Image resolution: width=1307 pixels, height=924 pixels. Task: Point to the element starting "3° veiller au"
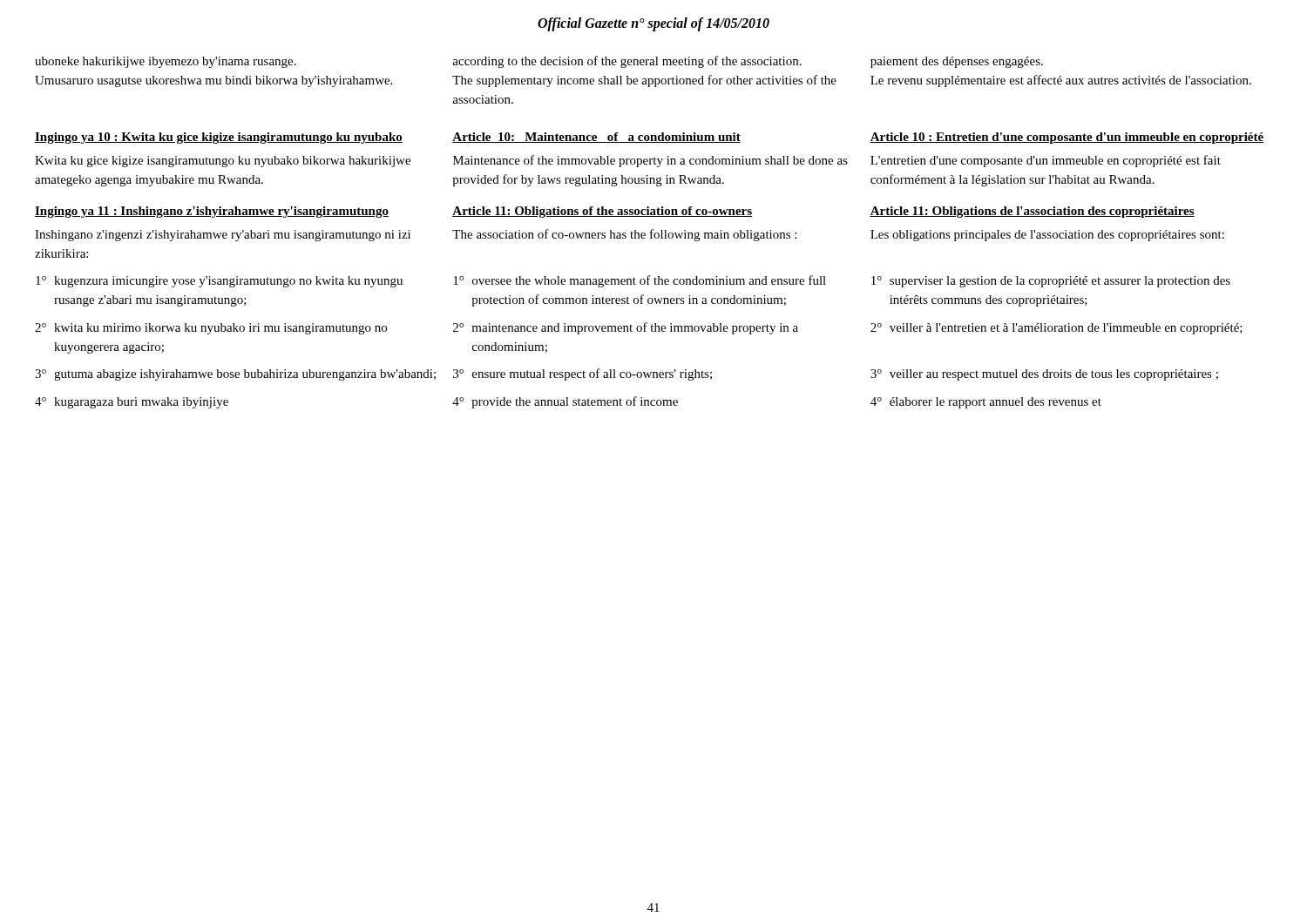(x=1071, y=375)
